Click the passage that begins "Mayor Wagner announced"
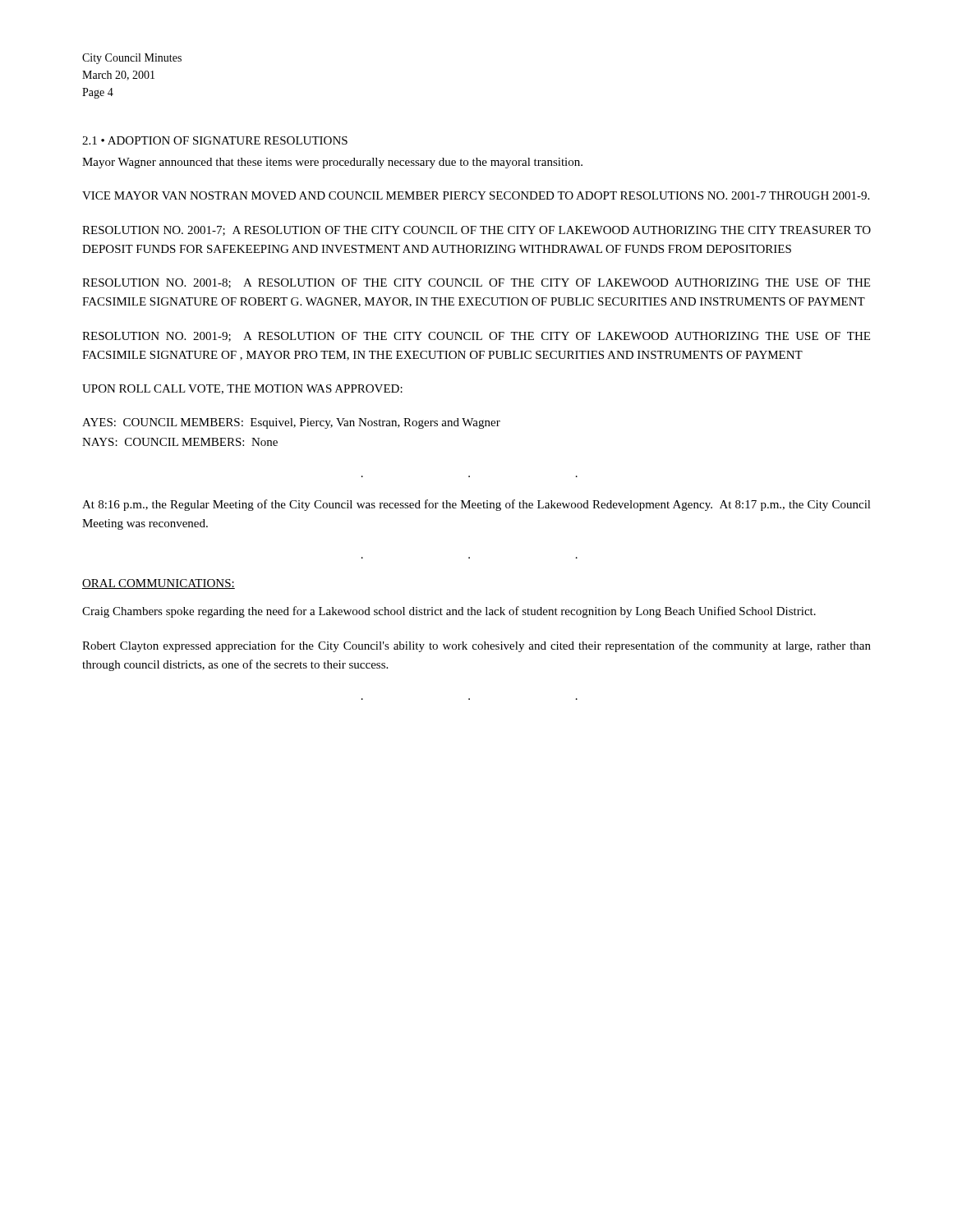 (x=333, y=162)
